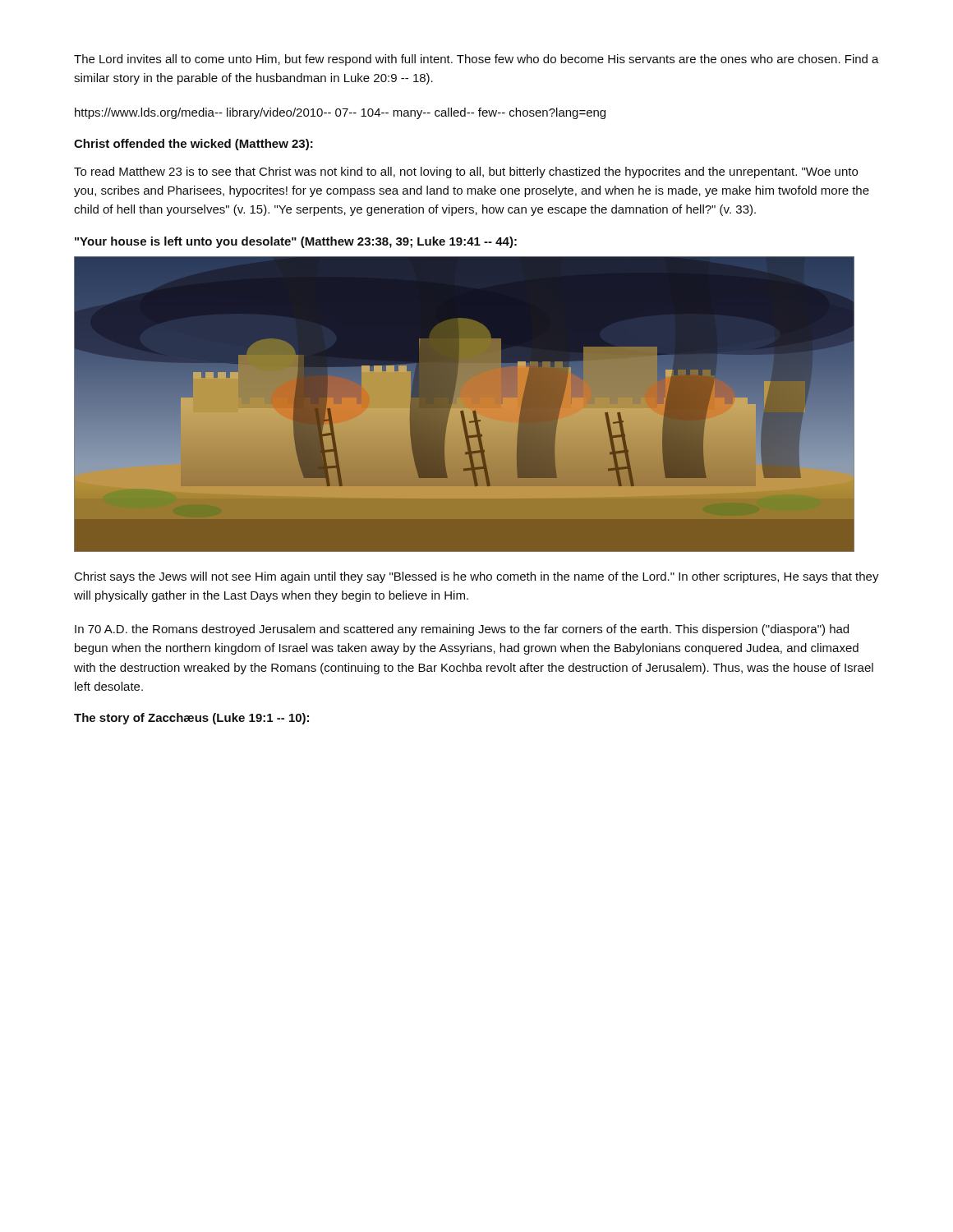Select the text starting "Christ says the"
Screen dimensions: 1232x953
point(476,585)
